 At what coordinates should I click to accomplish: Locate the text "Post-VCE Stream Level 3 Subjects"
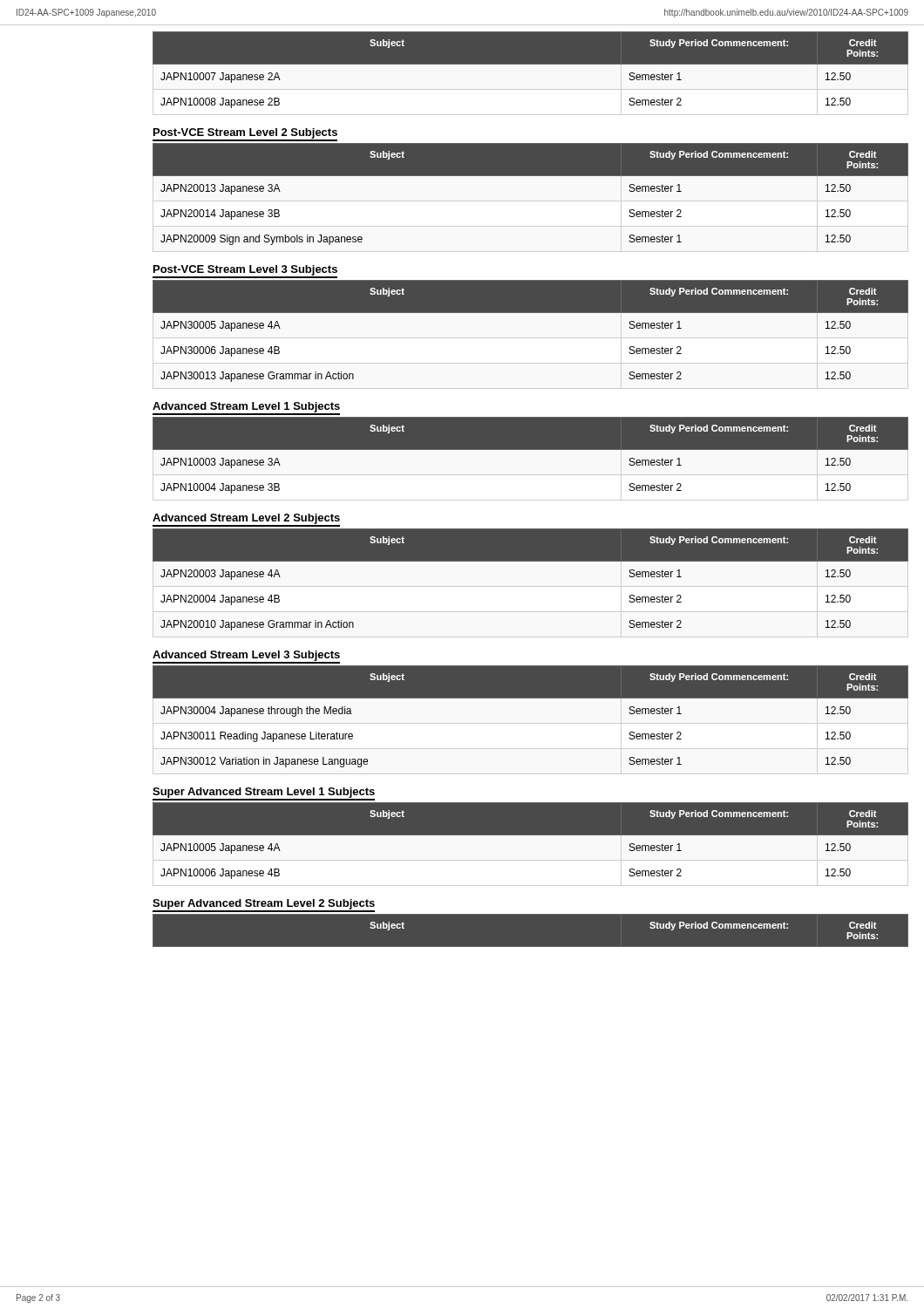pyautogui.click(x=245, y=270)
